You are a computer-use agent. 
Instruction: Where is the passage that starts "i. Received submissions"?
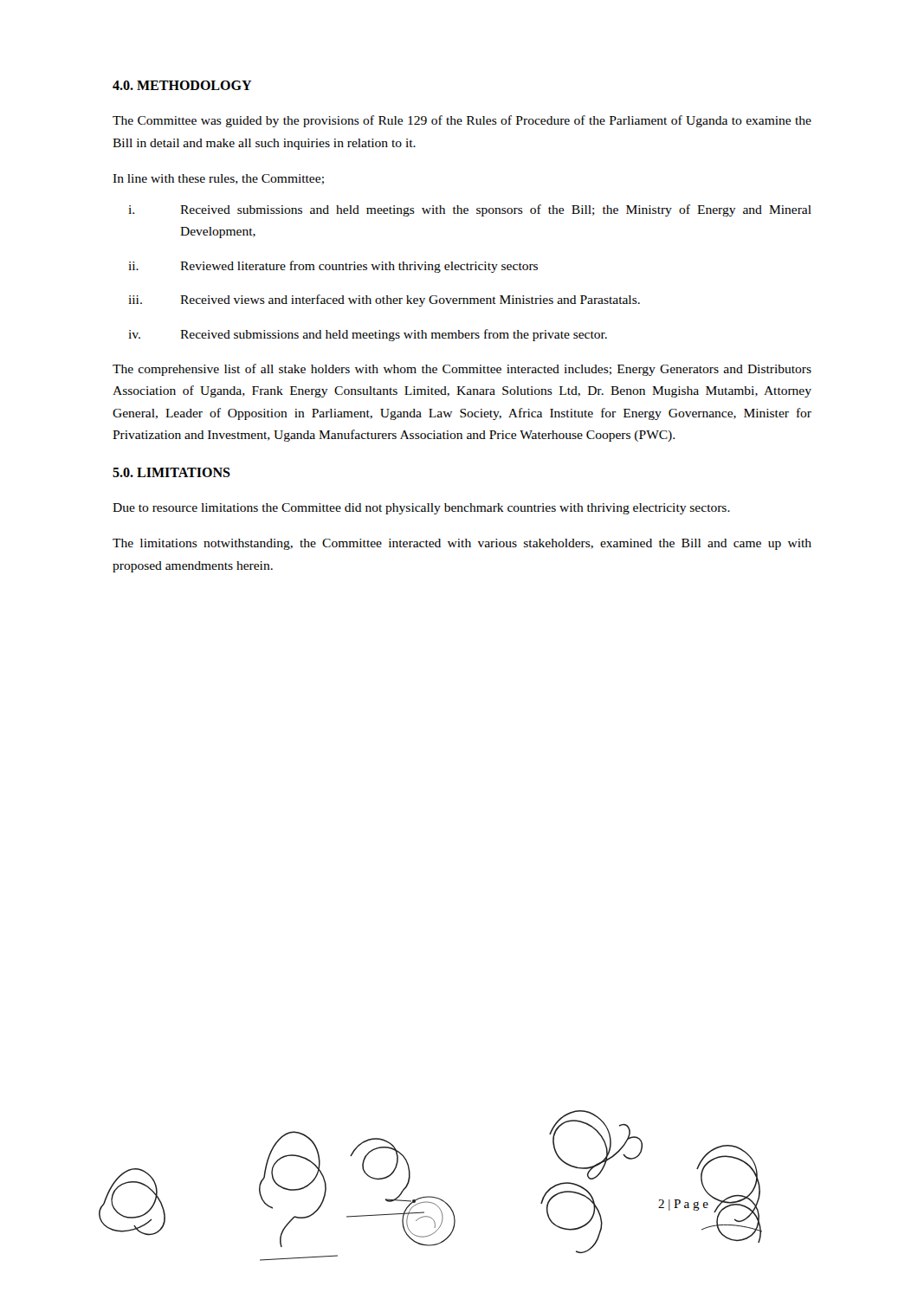462,220
